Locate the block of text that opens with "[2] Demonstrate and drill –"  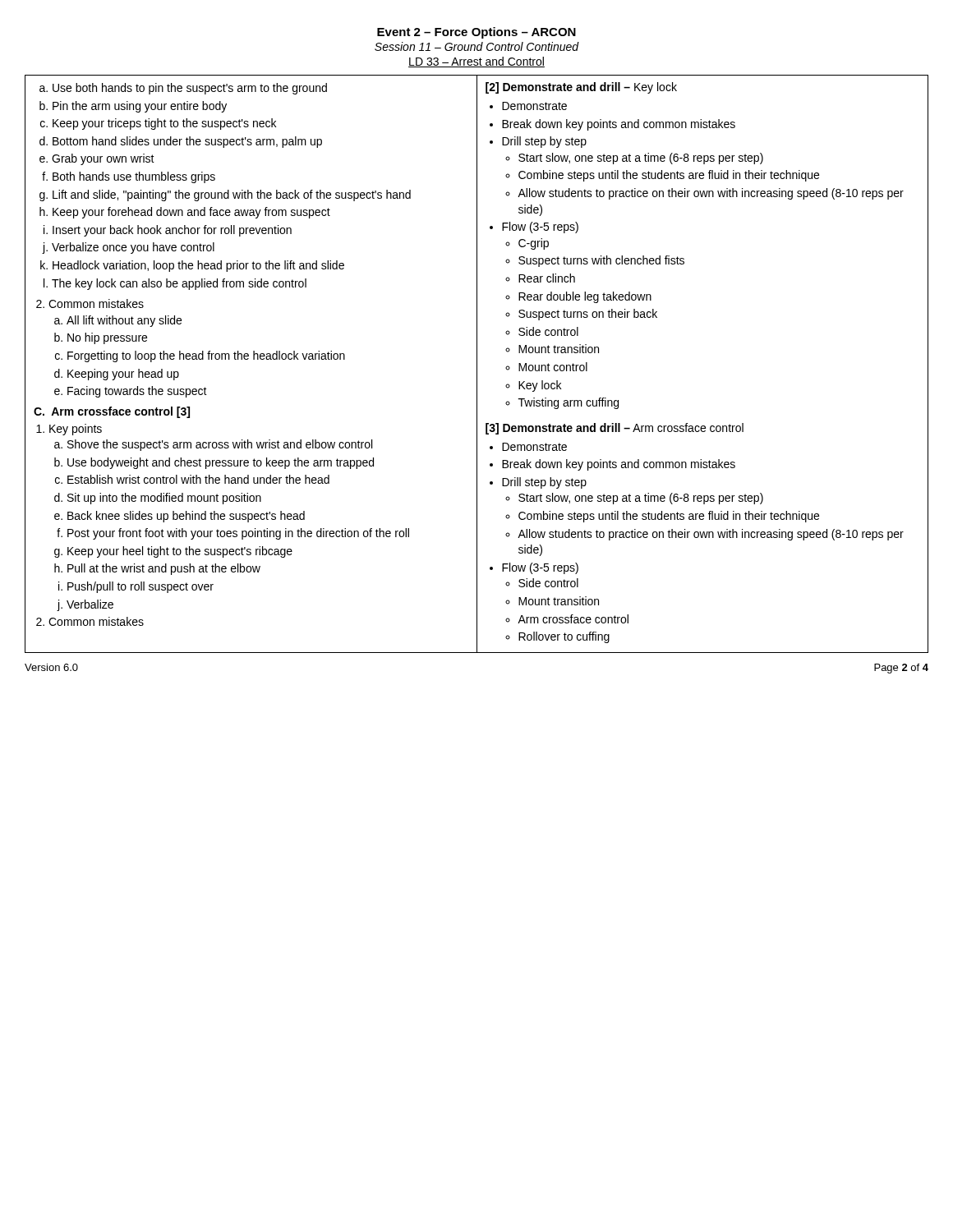coord(581,87)
